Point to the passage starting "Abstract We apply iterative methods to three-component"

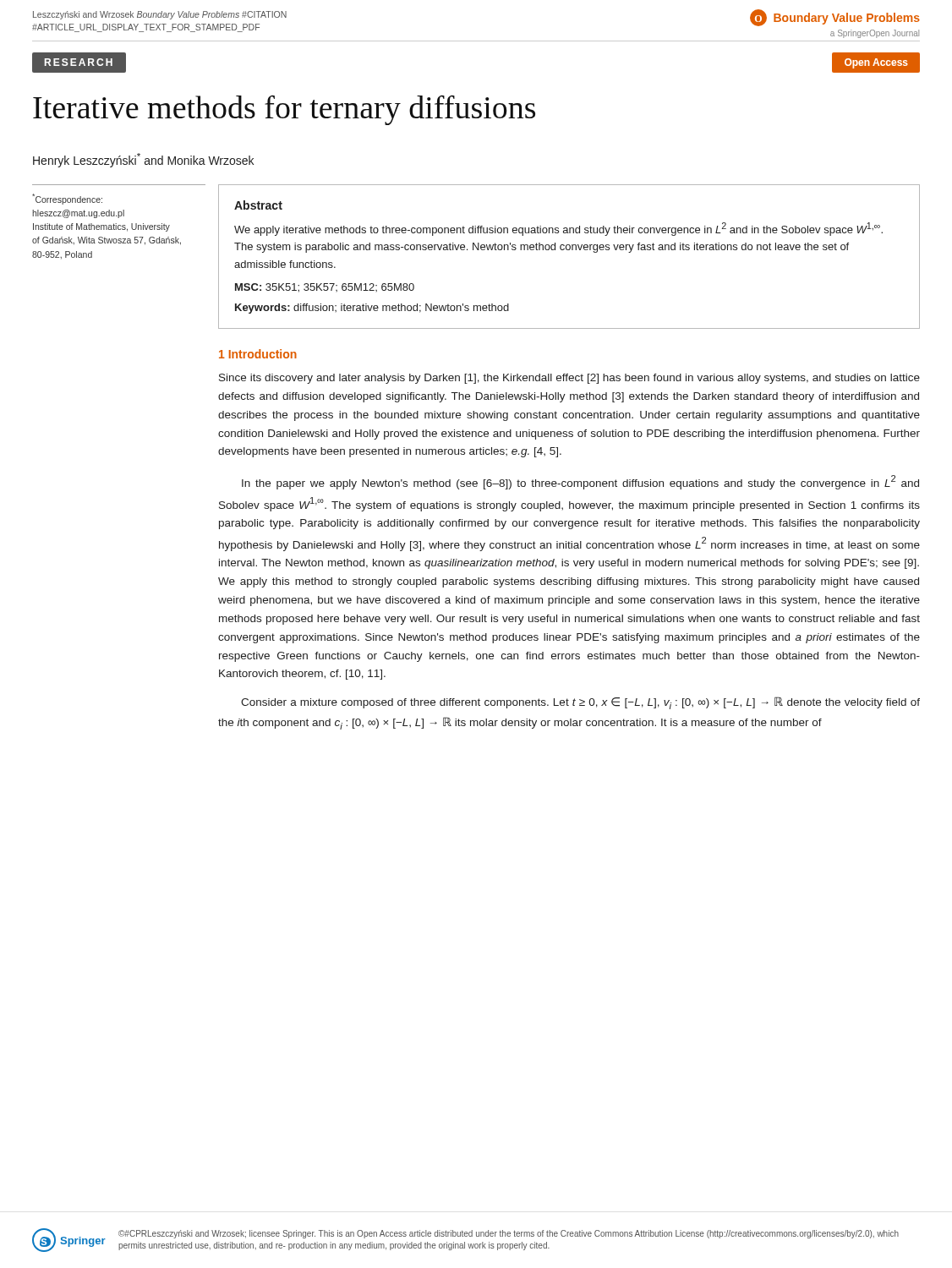coord(569,257)
